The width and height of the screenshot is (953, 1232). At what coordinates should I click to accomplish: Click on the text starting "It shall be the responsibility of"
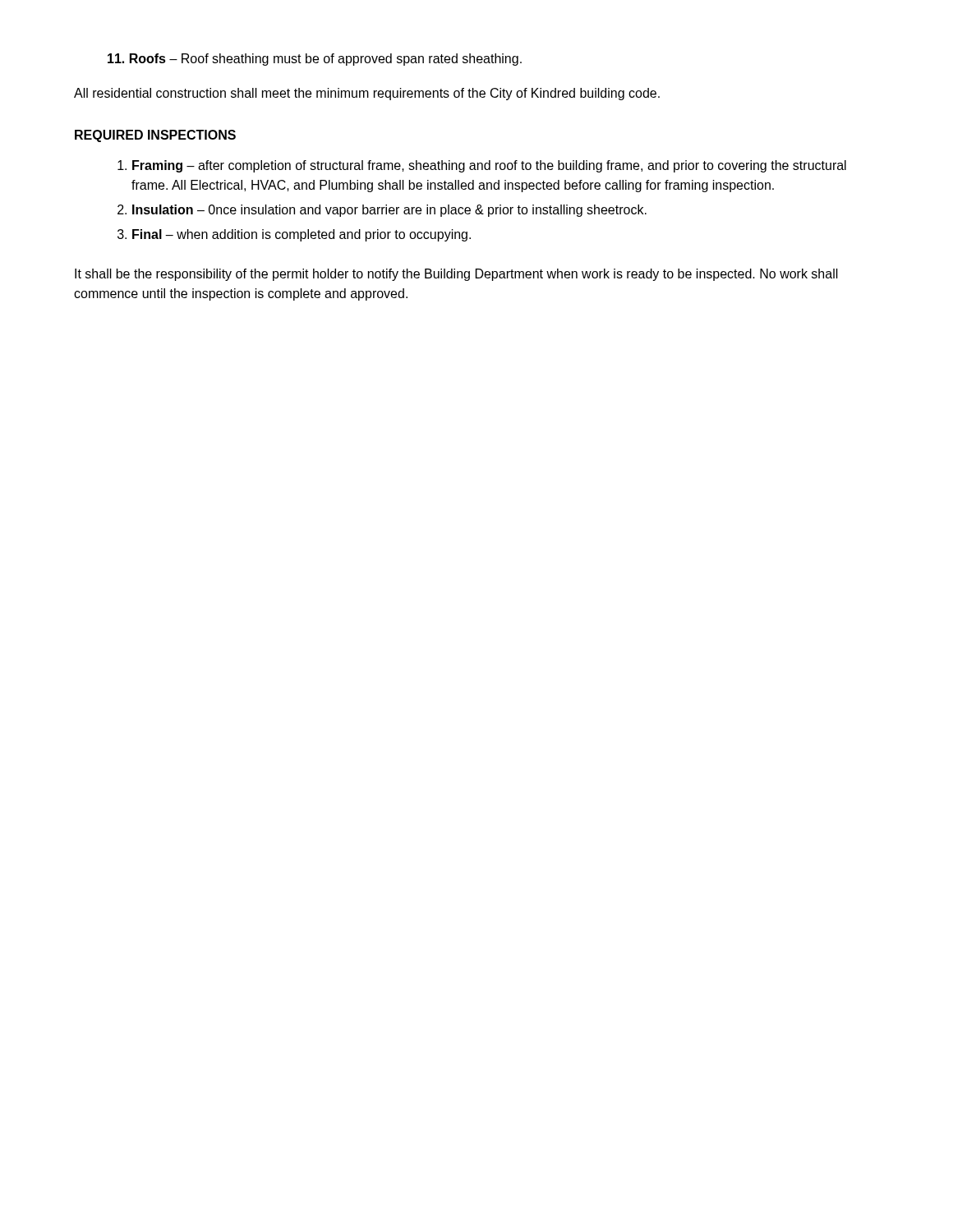click(456, 284)
